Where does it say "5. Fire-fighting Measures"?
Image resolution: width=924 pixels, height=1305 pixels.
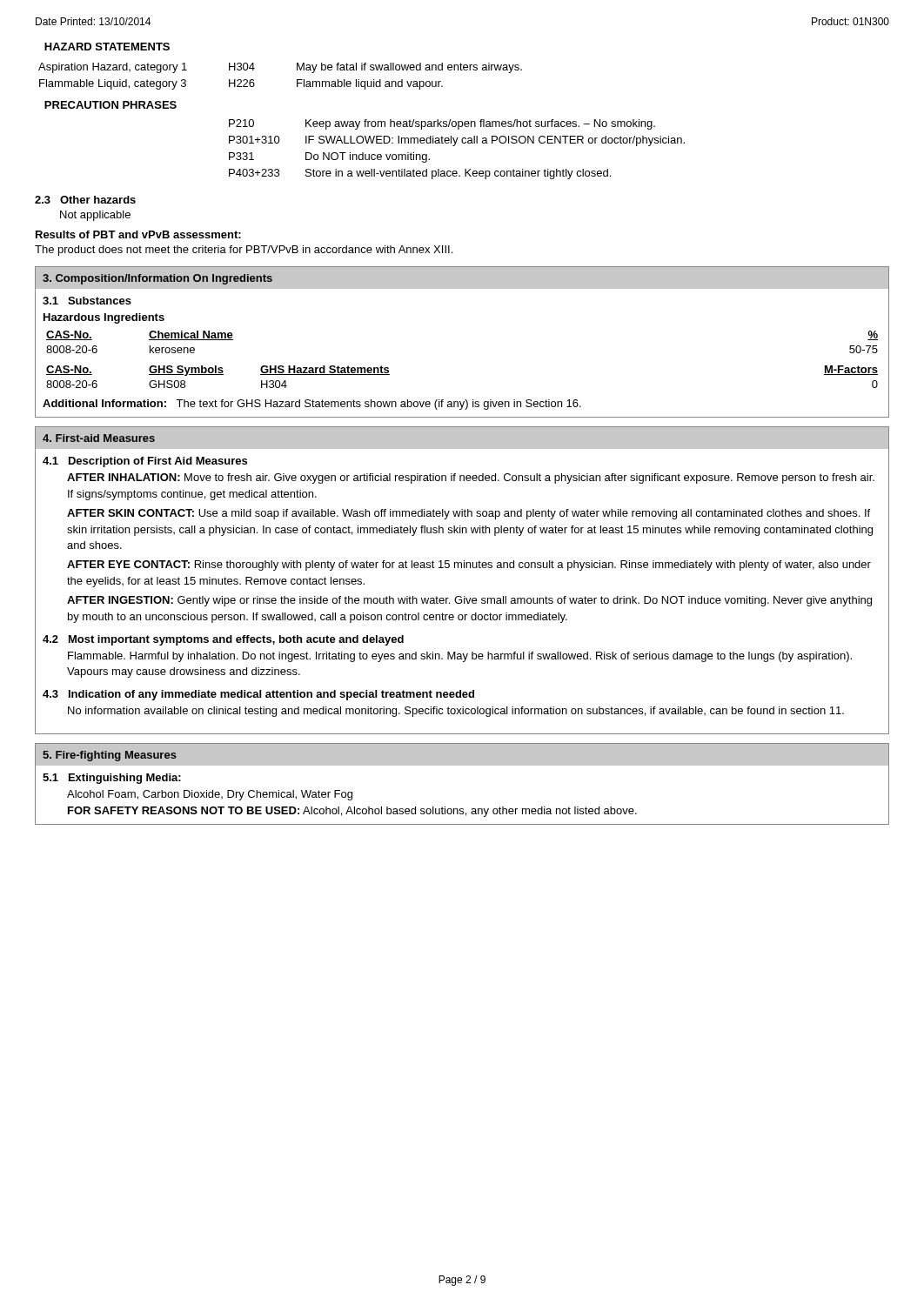[110, 755]
